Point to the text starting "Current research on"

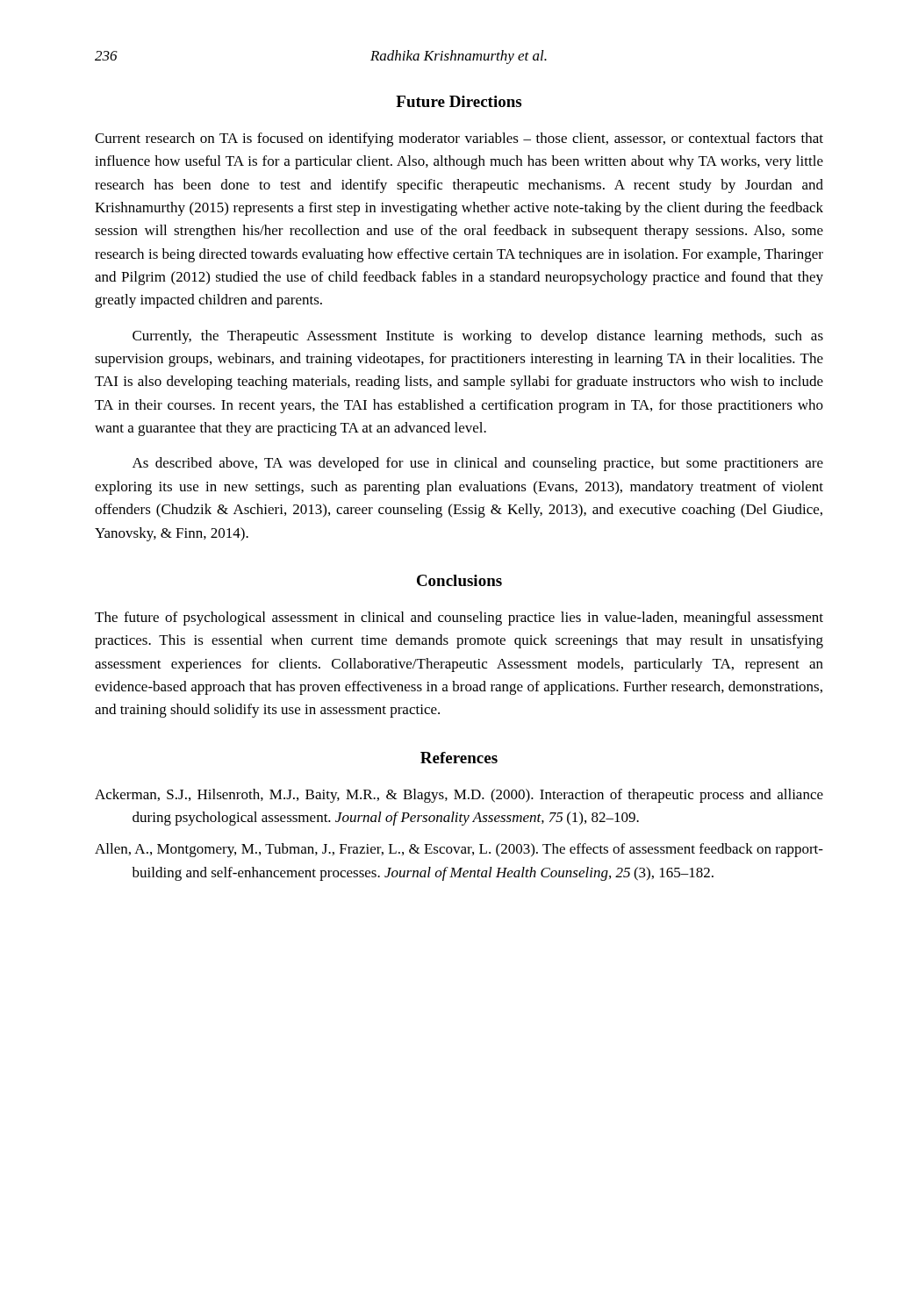(459, 220)
